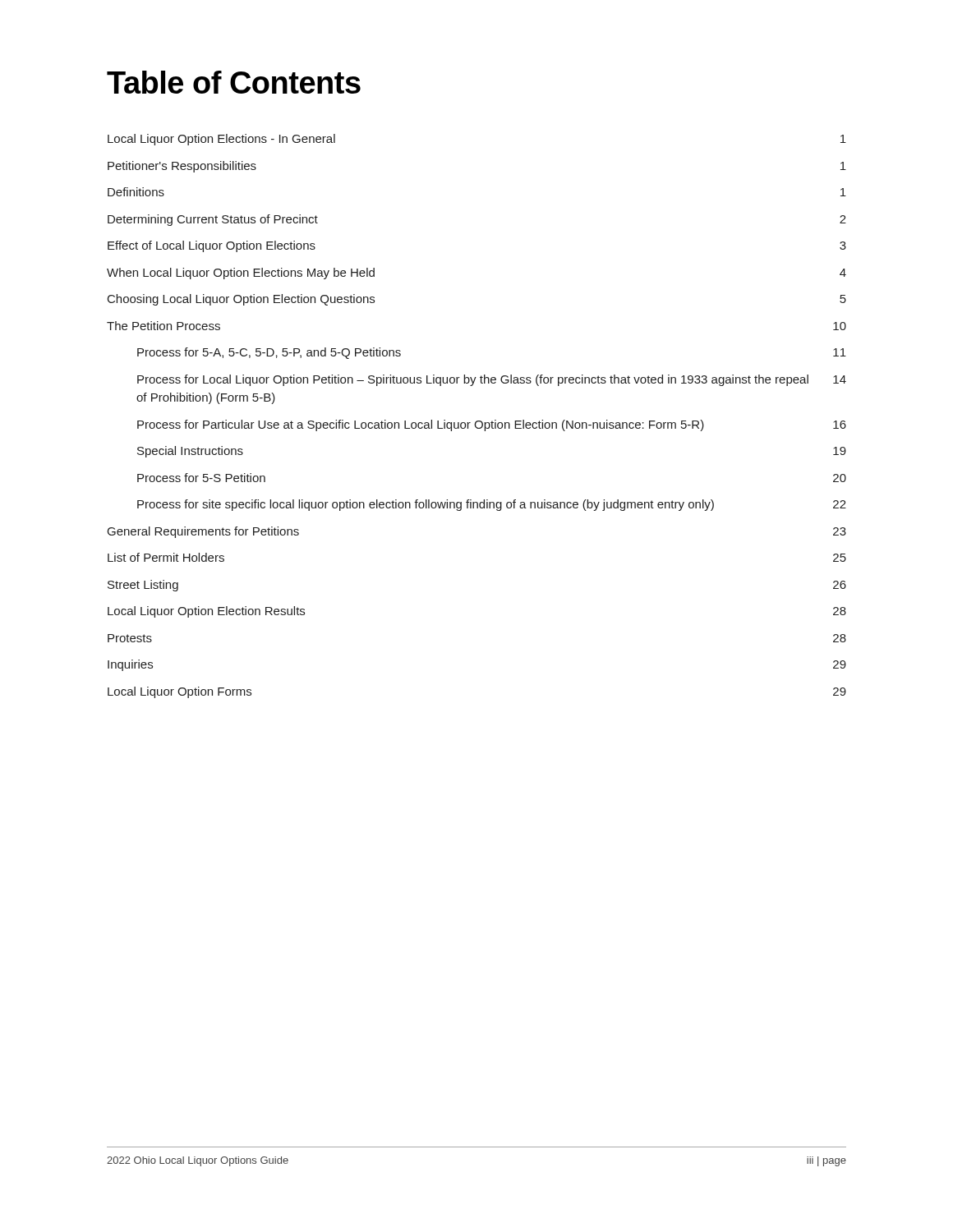Point to the block starting "Process for site specific local liquor option"
The image size is (953, 1232).
coord(476,505)
